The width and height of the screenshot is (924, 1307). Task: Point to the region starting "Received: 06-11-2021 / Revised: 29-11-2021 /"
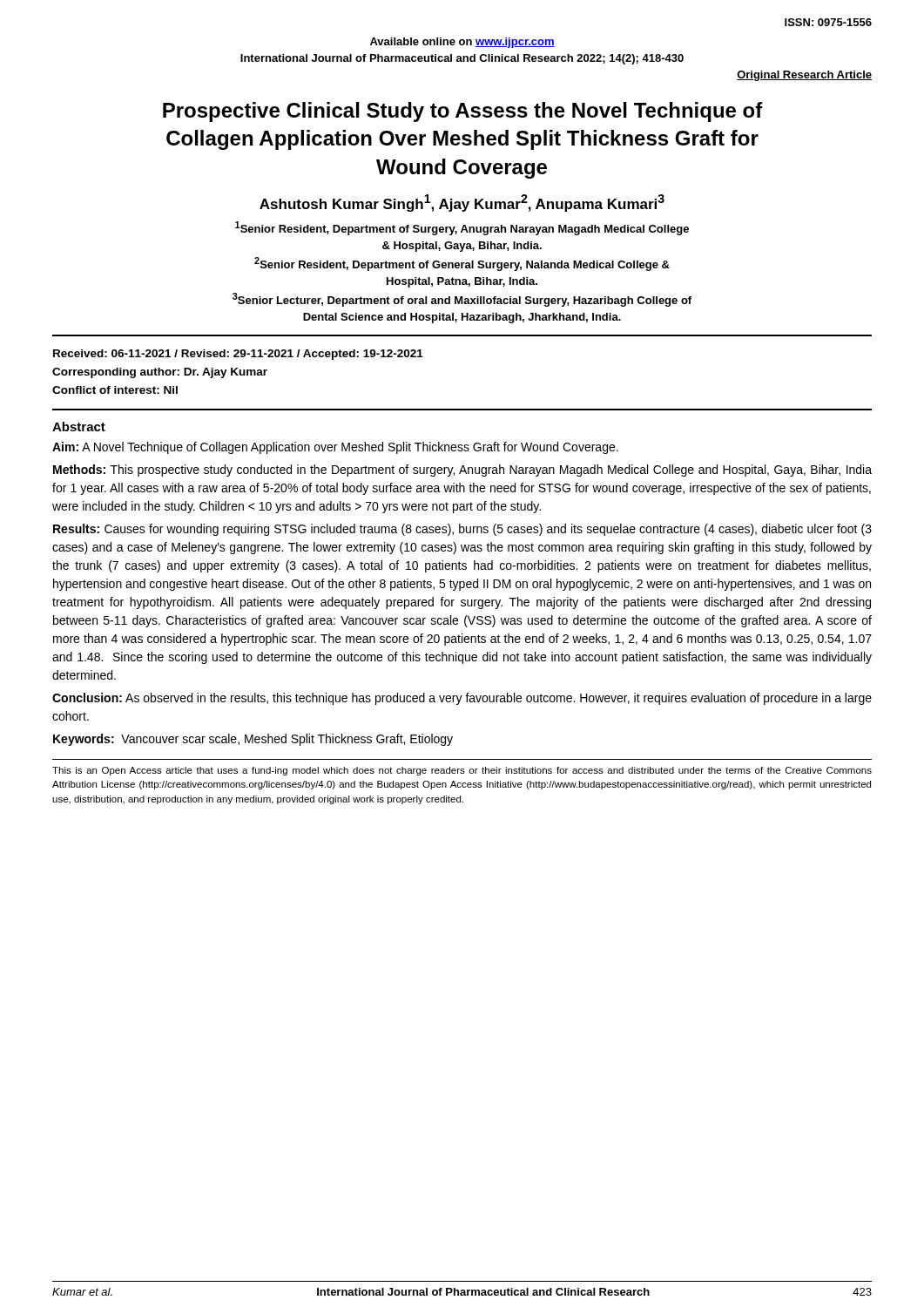click(238, 371)
